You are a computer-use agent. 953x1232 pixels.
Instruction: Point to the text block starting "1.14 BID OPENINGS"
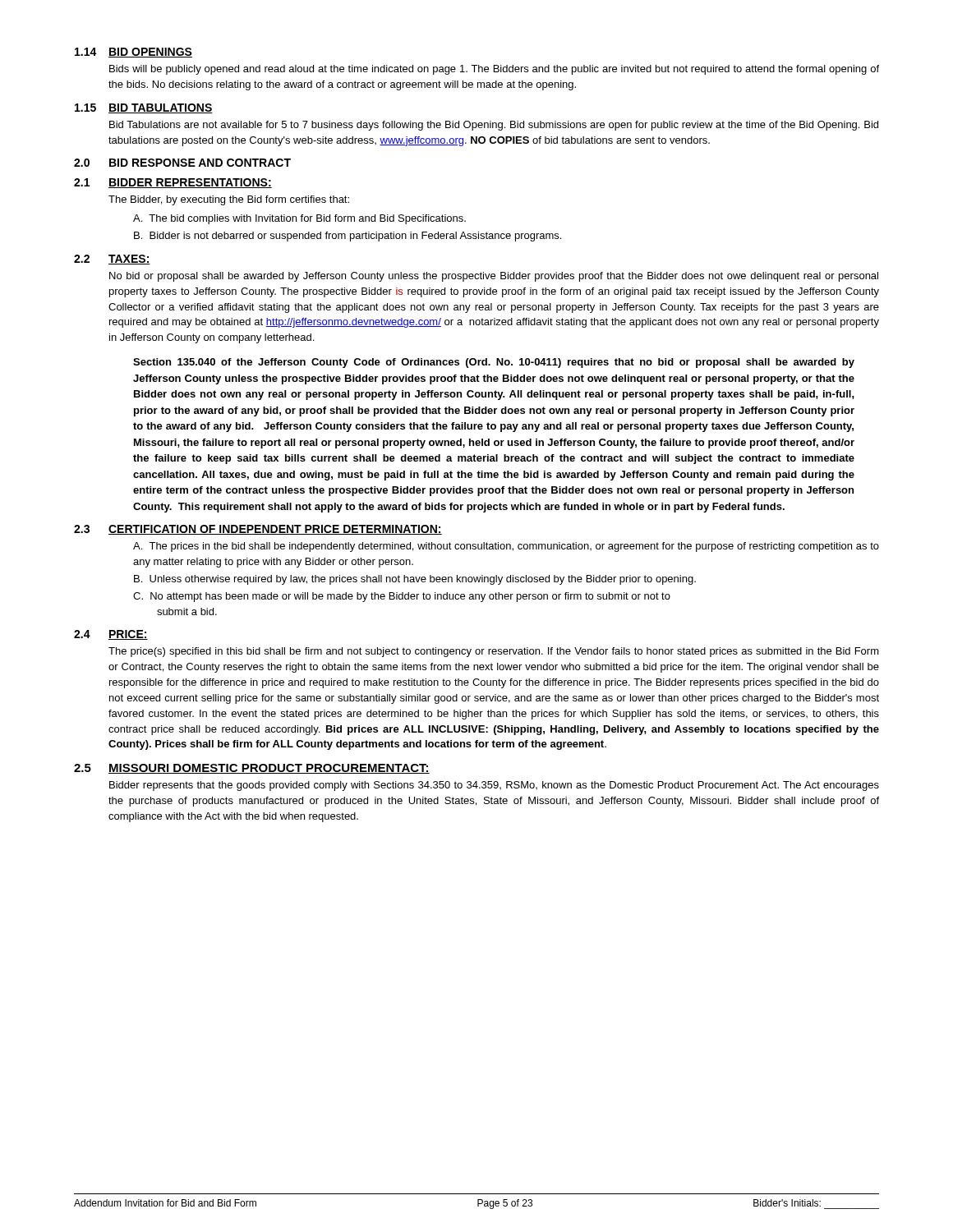pyautogui.click(x=133, y=52)
